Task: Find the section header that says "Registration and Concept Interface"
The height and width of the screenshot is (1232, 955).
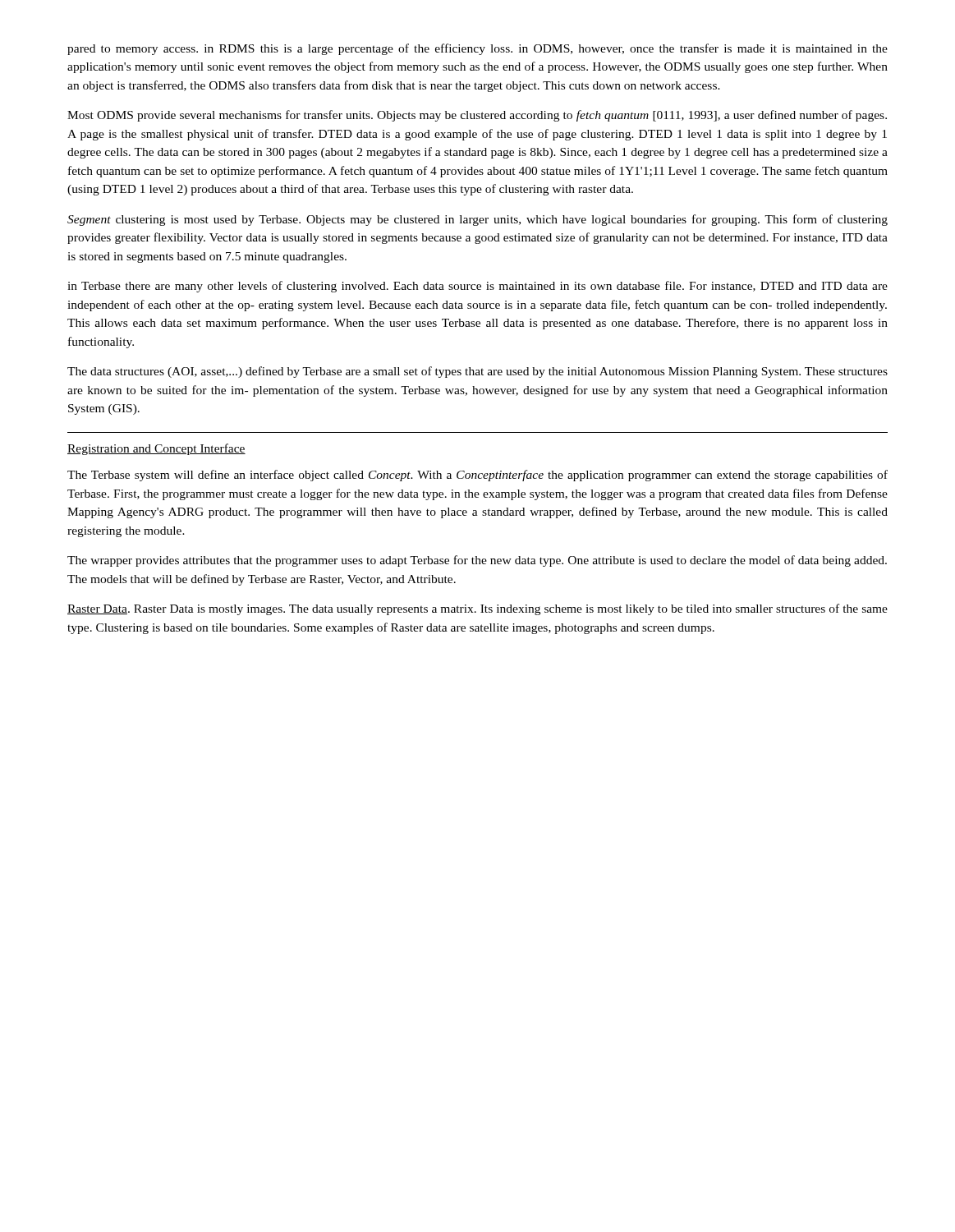Action: coord(156,448)
